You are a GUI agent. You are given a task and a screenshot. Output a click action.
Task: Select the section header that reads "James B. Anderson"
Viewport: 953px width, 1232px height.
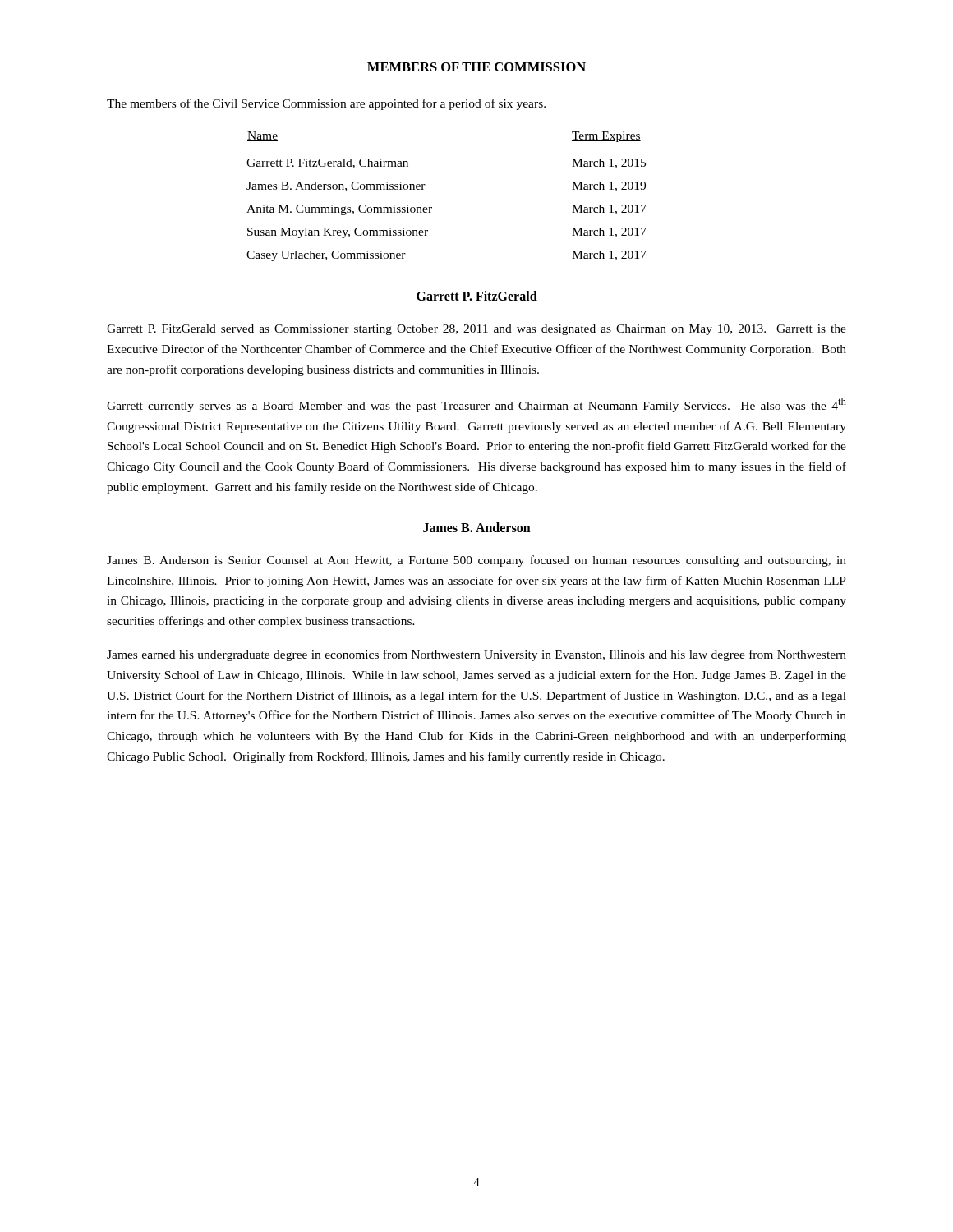click(x=476, y=528)
